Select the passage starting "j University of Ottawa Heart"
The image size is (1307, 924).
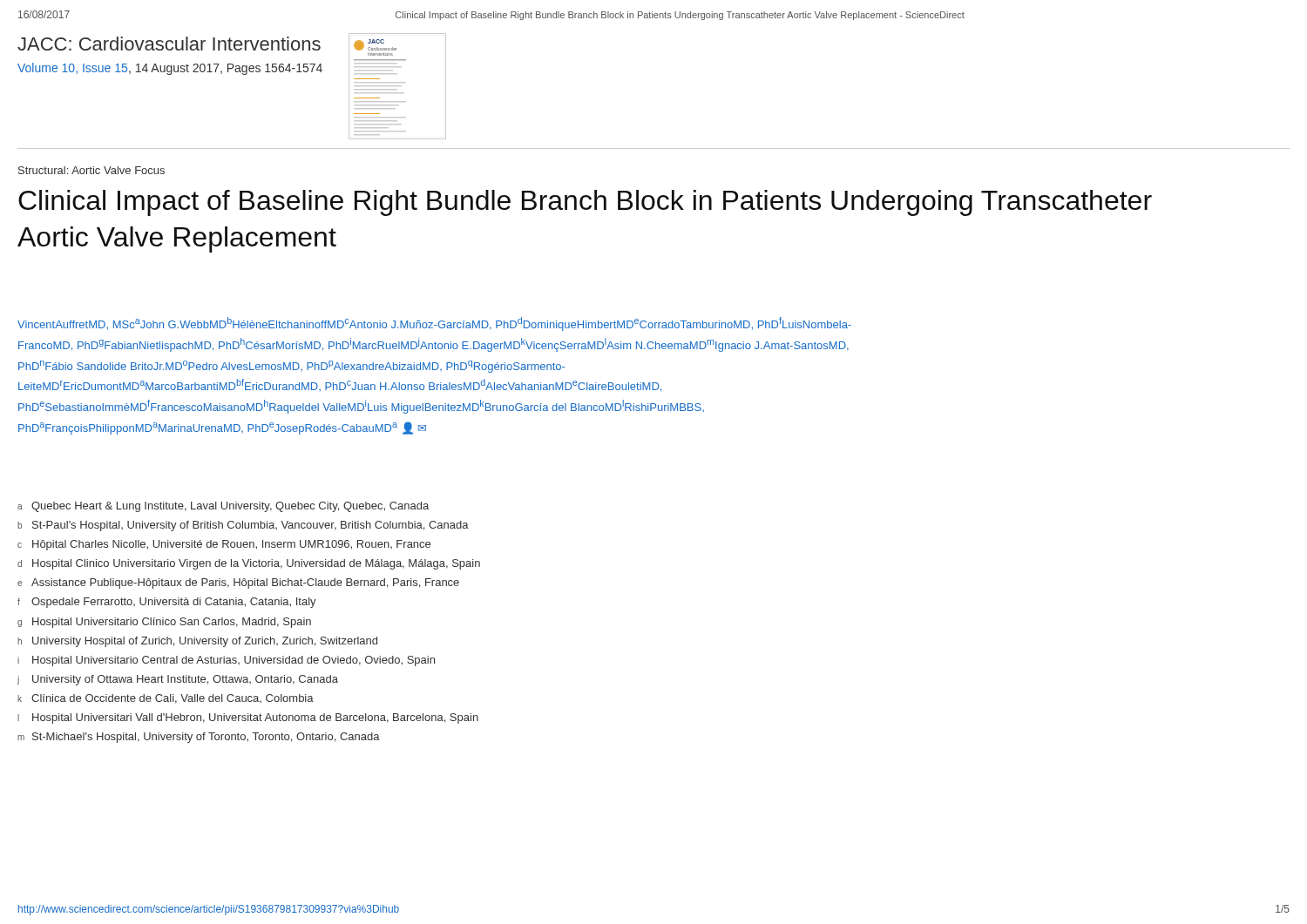click(x=178, y=680)
